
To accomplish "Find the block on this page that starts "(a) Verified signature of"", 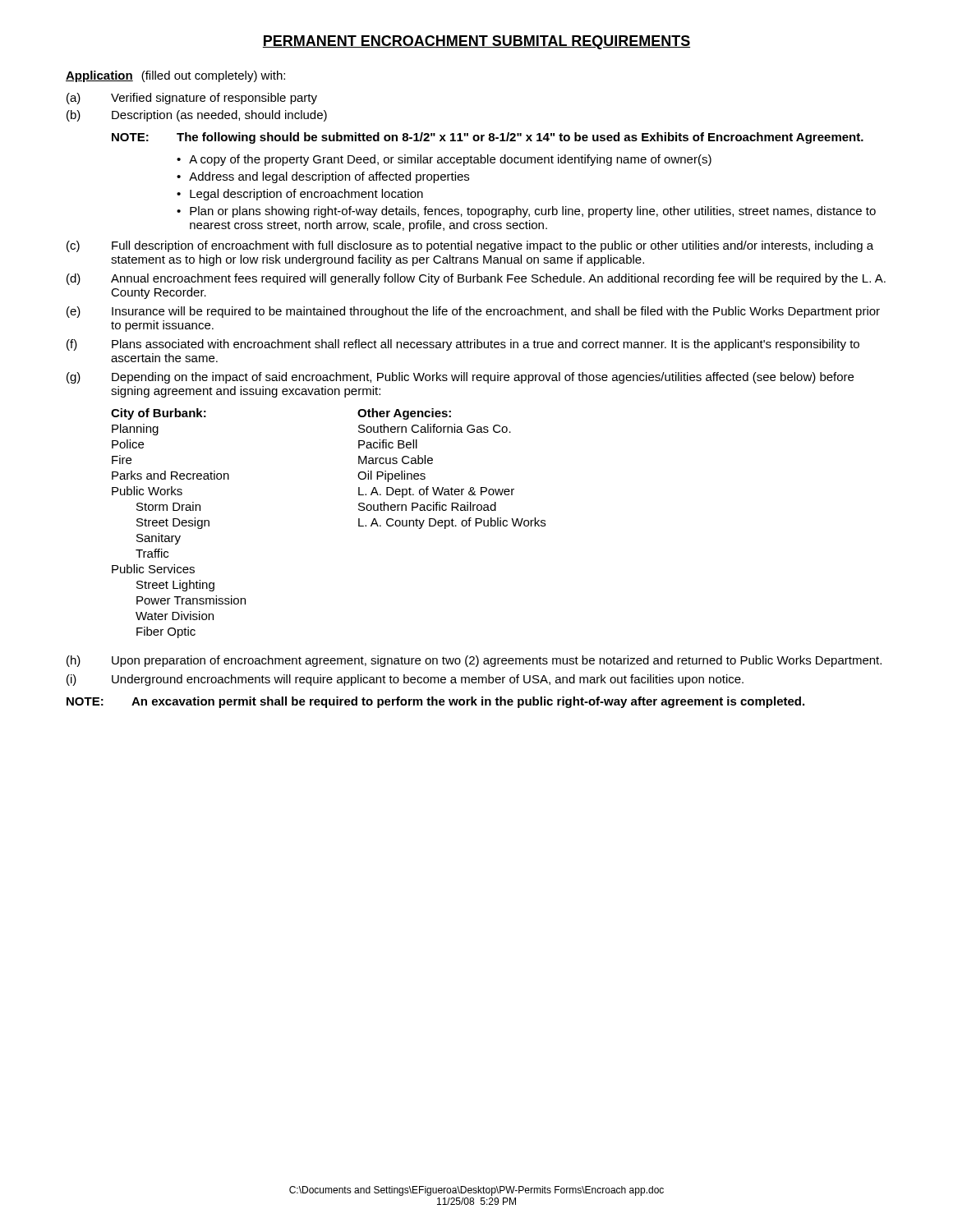I will point(192,99).
